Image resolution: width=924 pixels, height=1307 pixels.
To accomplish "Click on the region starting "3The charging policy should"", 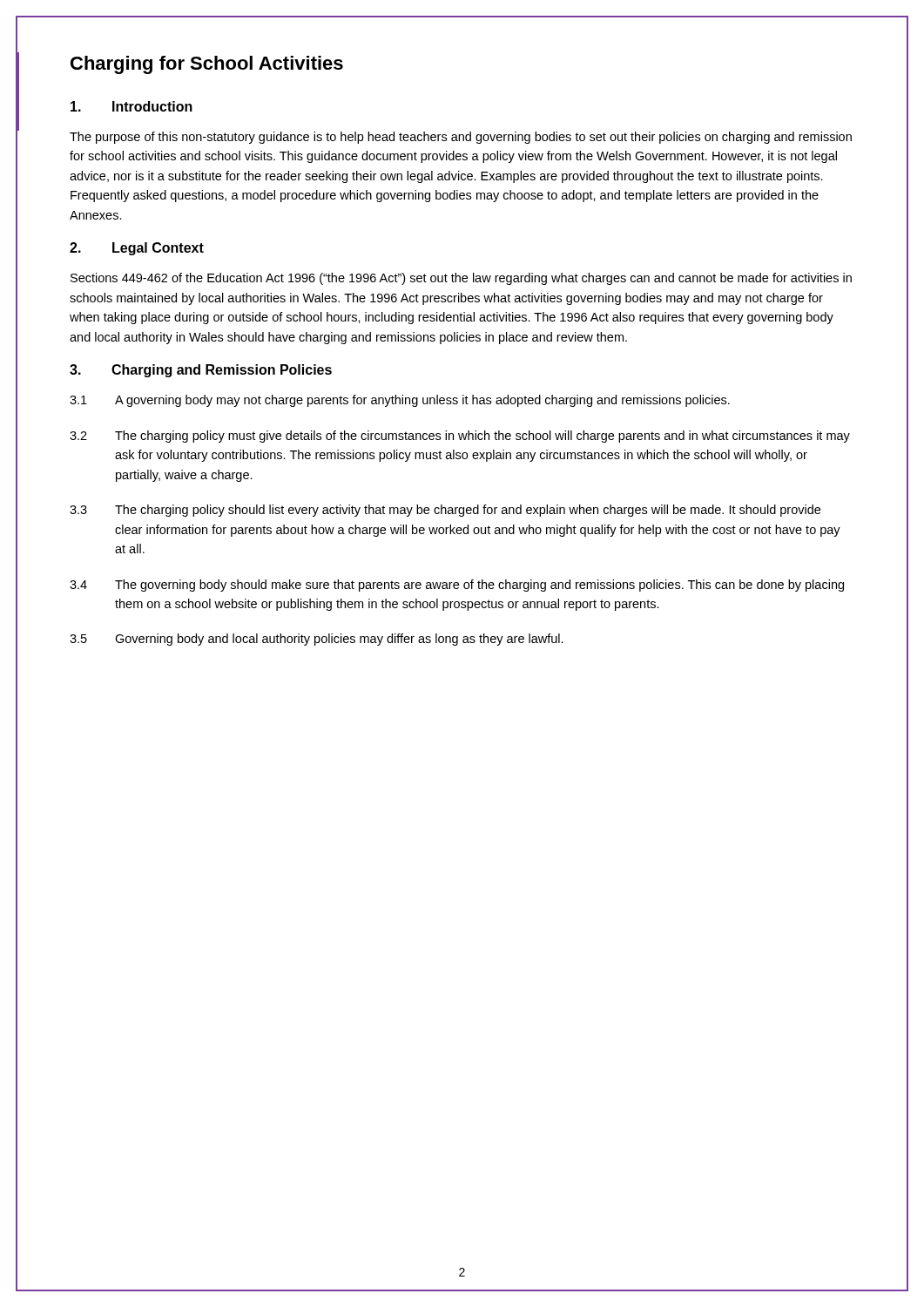I will (x=460, y=530).
